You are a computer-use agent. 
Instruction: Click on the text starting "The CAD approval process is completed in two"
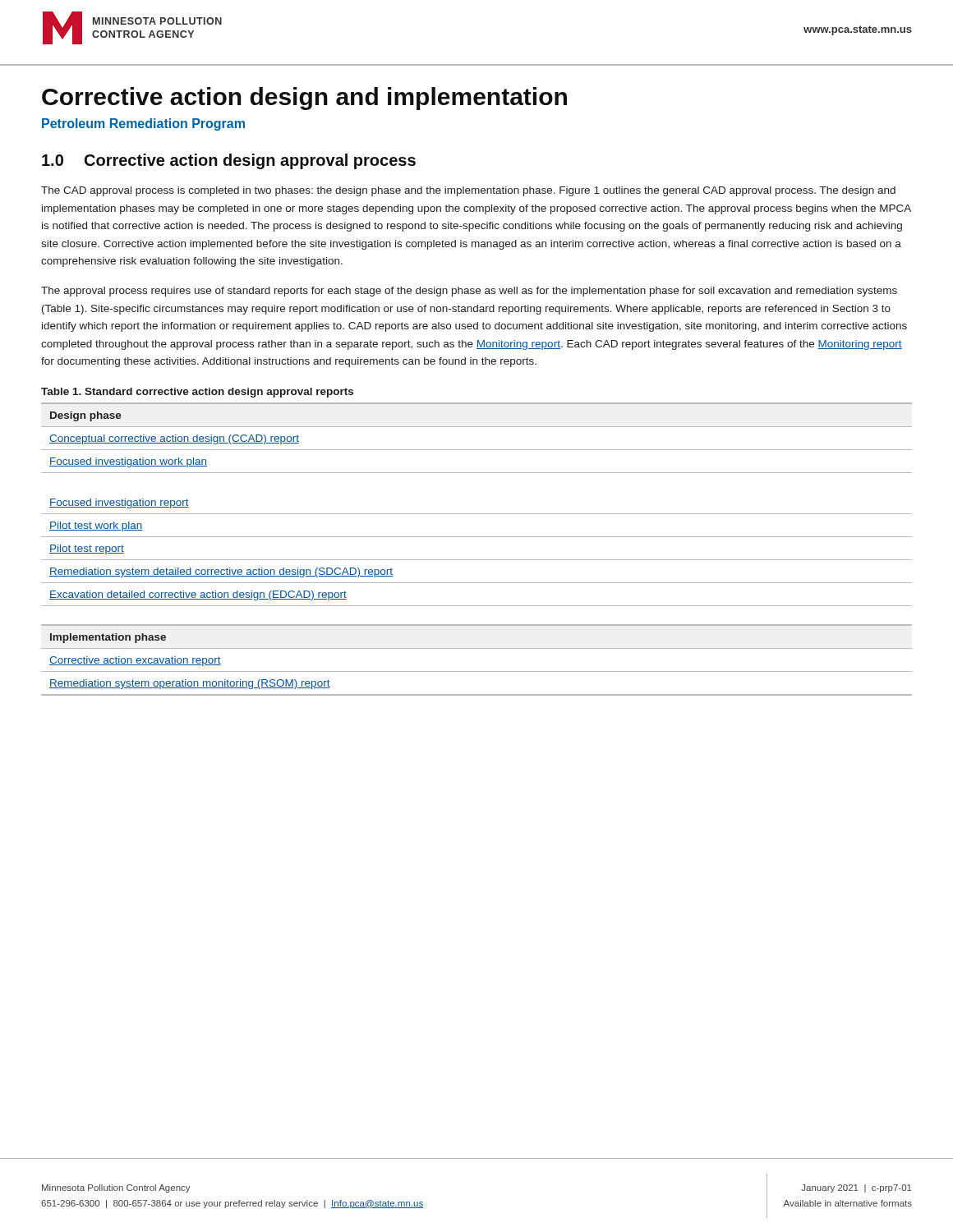point(476,226)
